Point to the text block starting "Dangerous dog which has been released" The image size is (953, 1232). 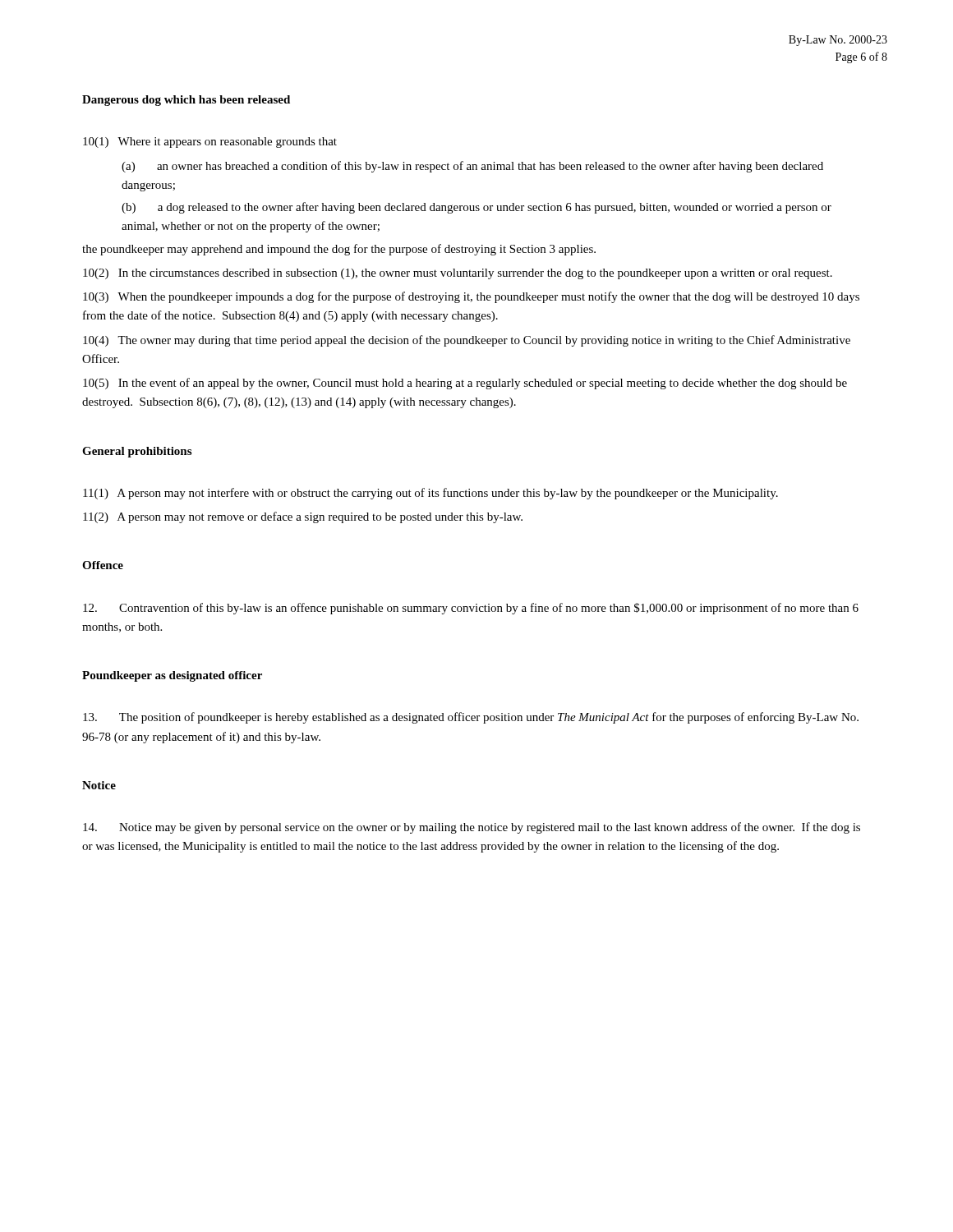tap(186, 101)
